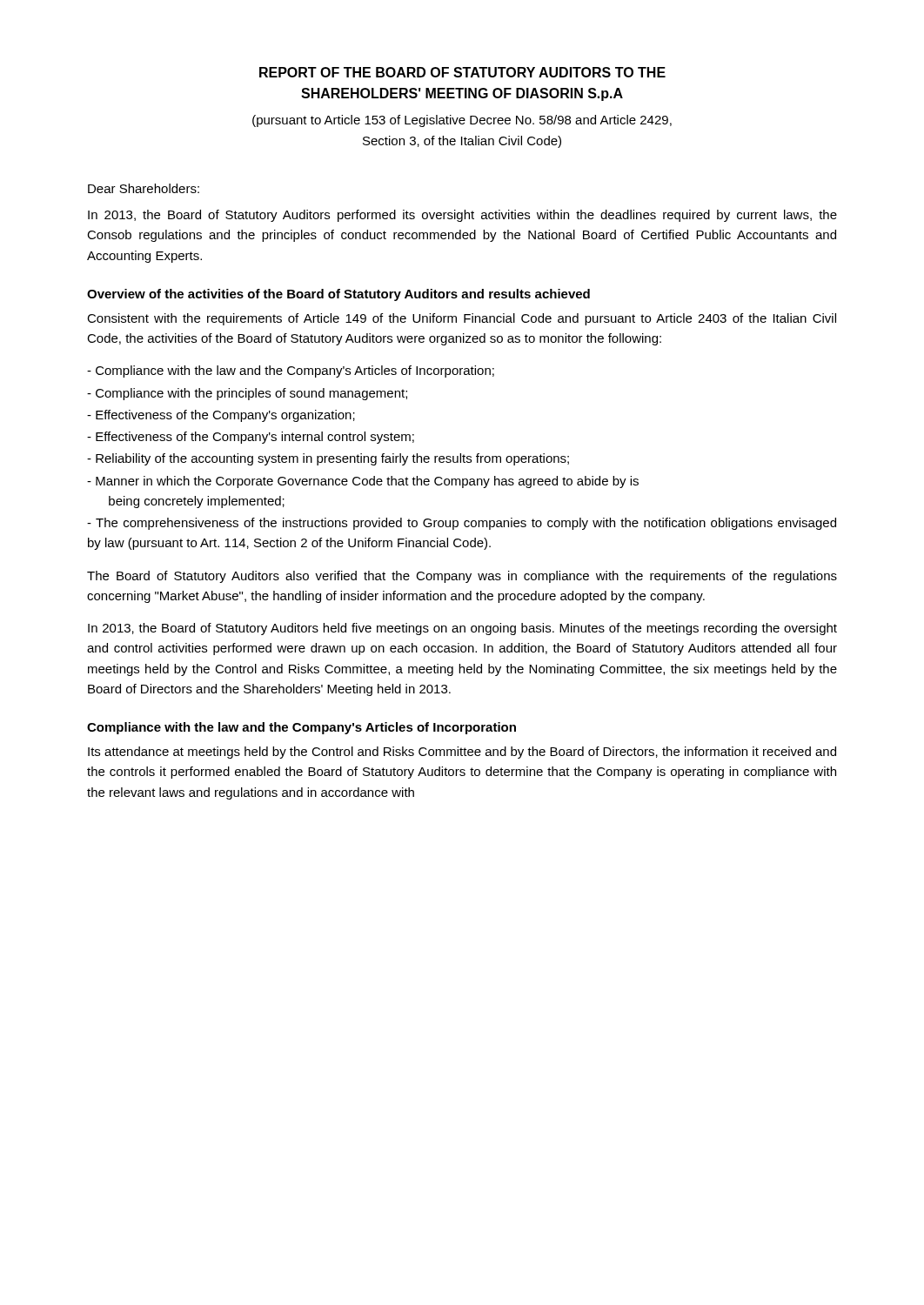Point to the block beginning "Compliance with the principles"
Screen dimensions: 1305x924
[x=248, y=392]
